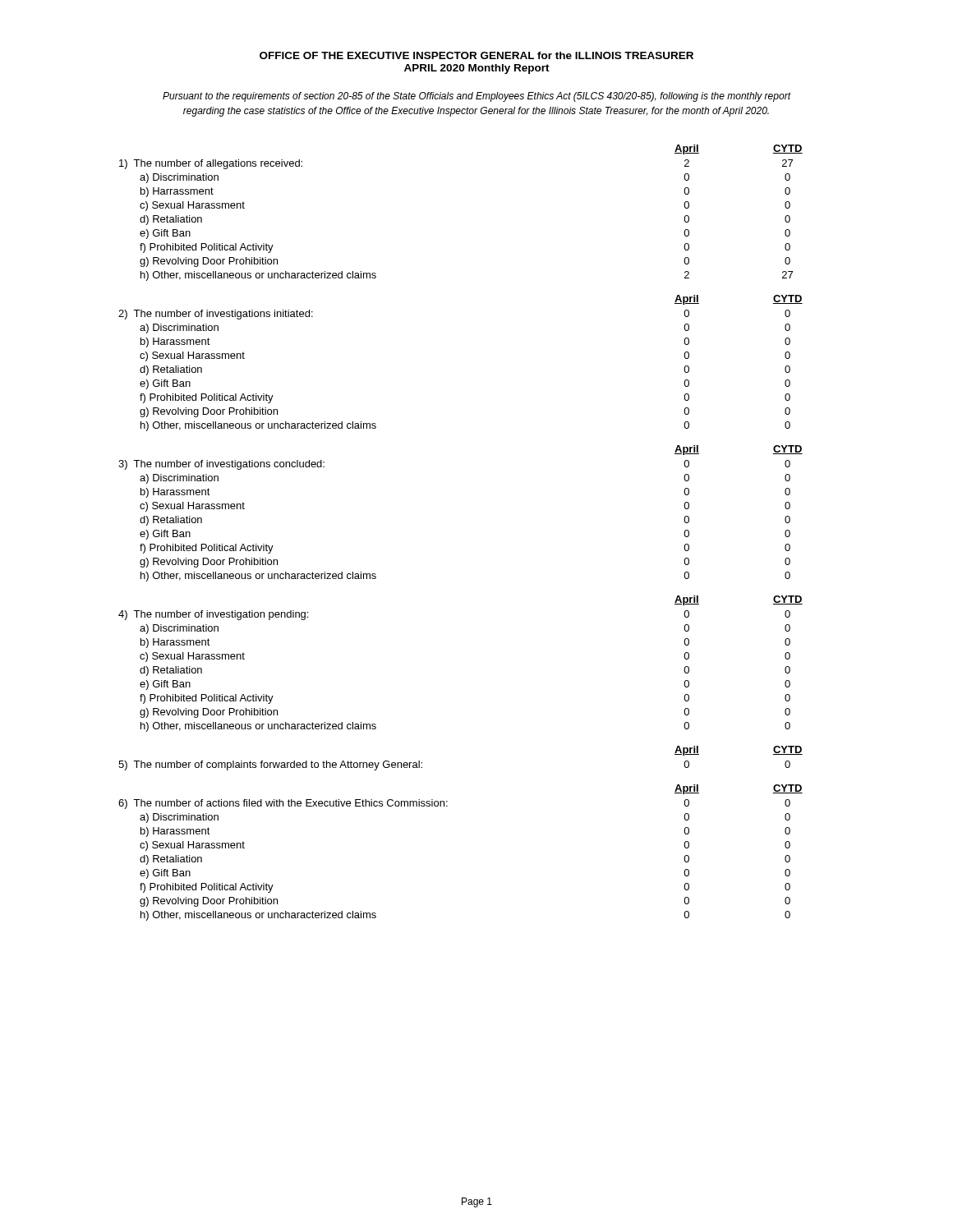Point to the block starting "OFFICE OF THE EXECUTIVE INSPECTOR GENERAL for"

pyautogui.click(x=476, y=62)
